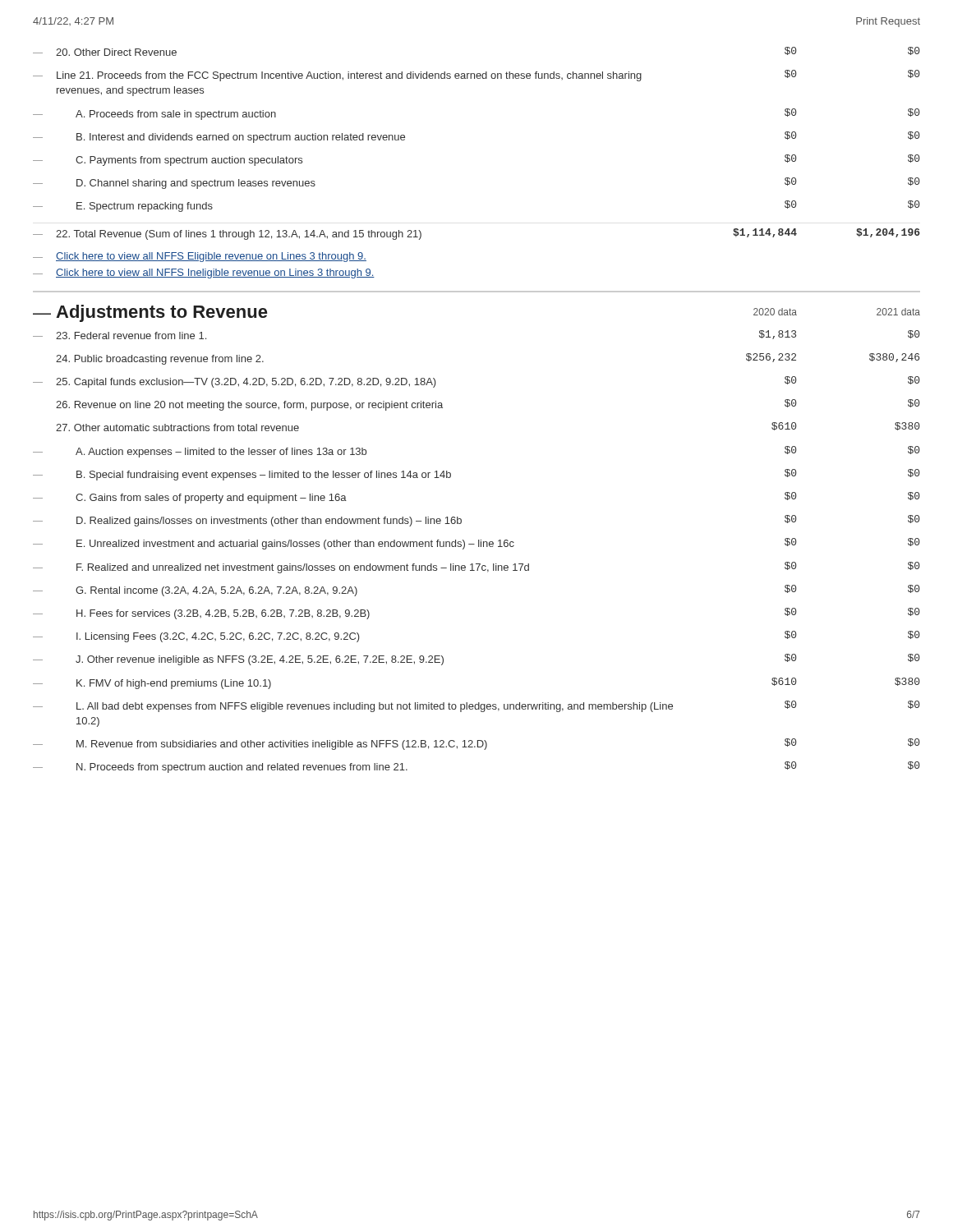Find the passage starting "— B. Special fundraising event expenses"
Image resolution: width=953 pixels, height=1232 pixels.
tap(269, 474)
